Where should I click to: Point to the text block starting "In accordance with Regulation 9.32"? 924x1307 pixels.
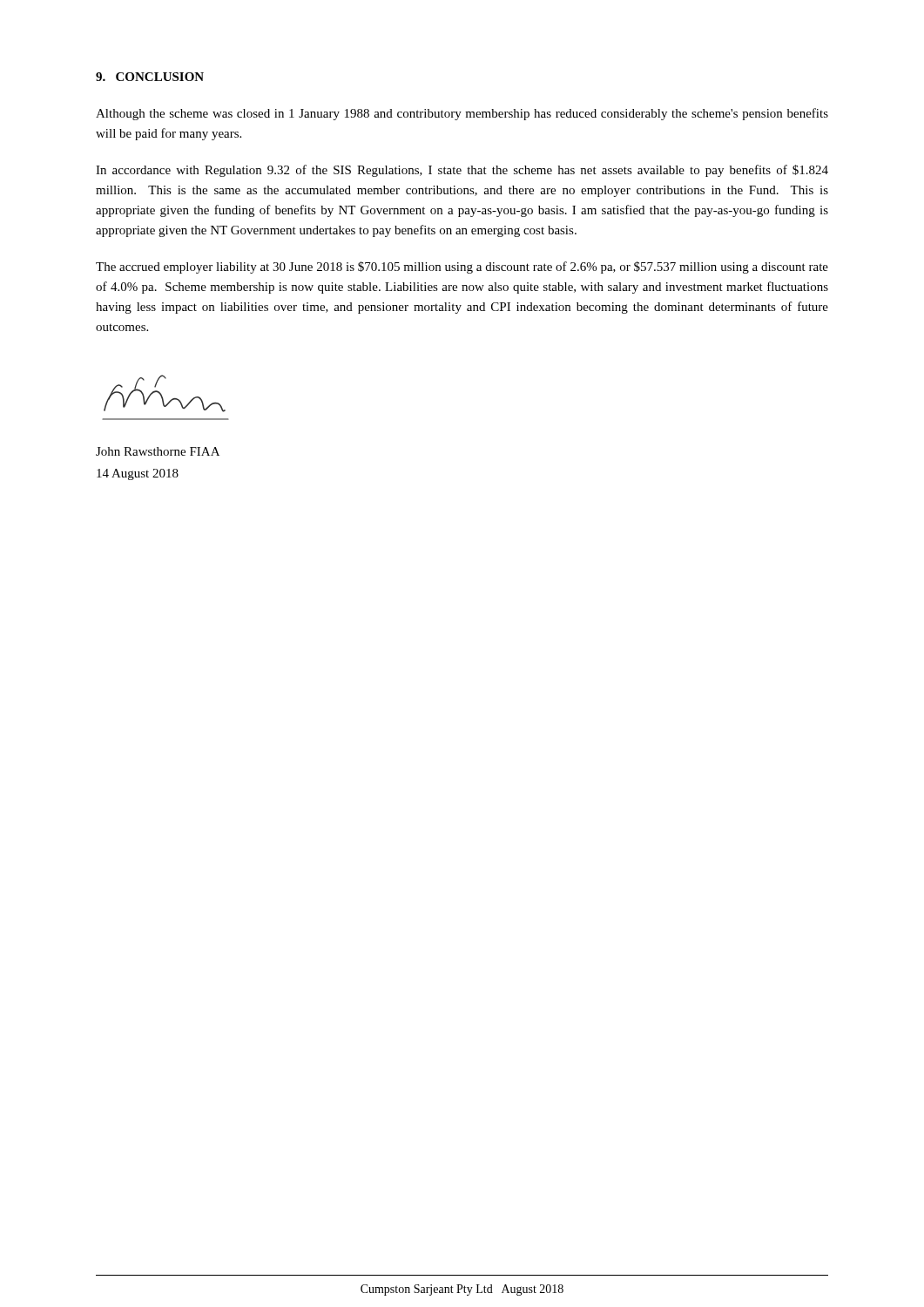462,200
